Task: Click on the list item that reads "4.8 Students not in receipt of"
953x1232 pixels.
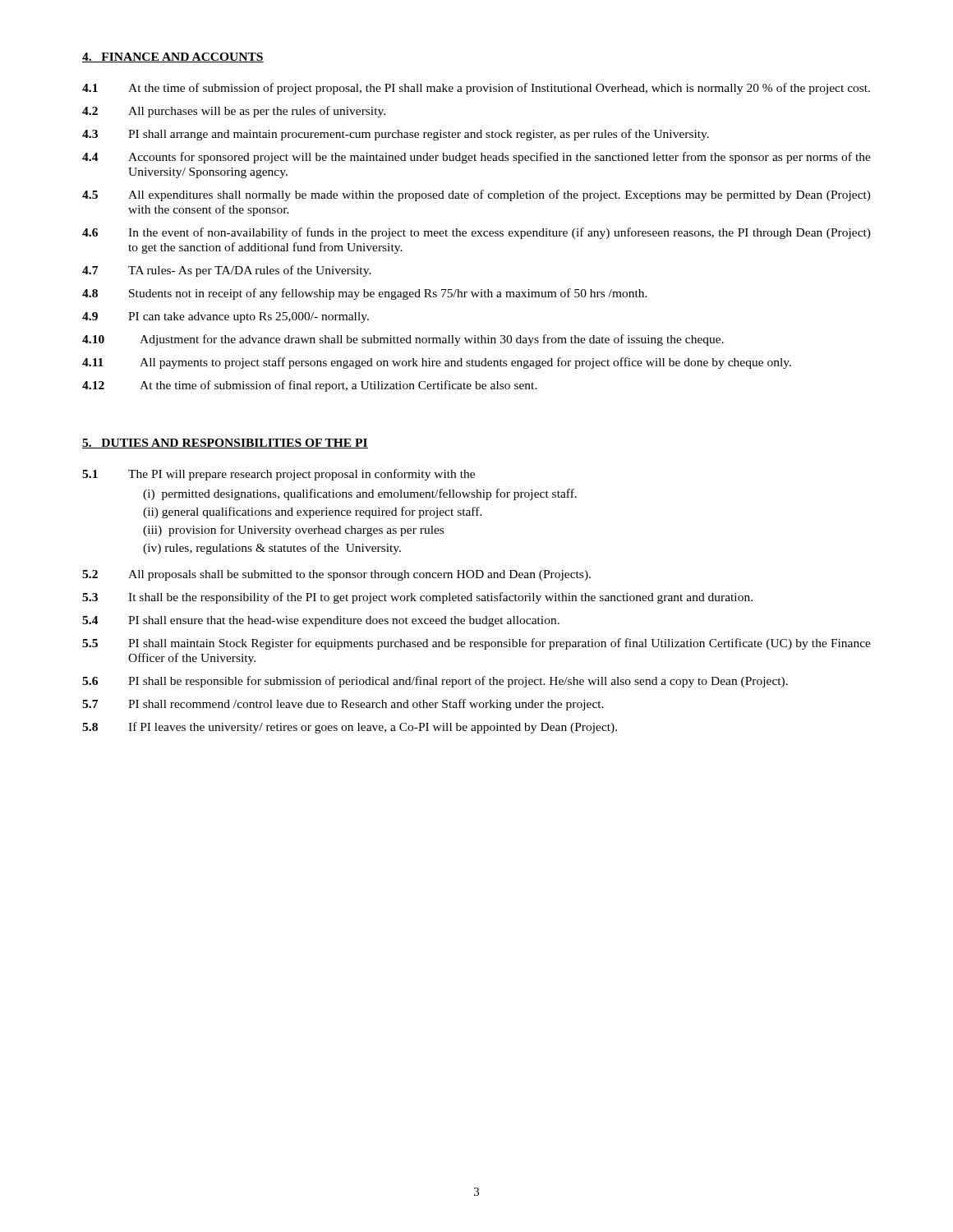Action: pyautogui.click(x=476, y=293)
